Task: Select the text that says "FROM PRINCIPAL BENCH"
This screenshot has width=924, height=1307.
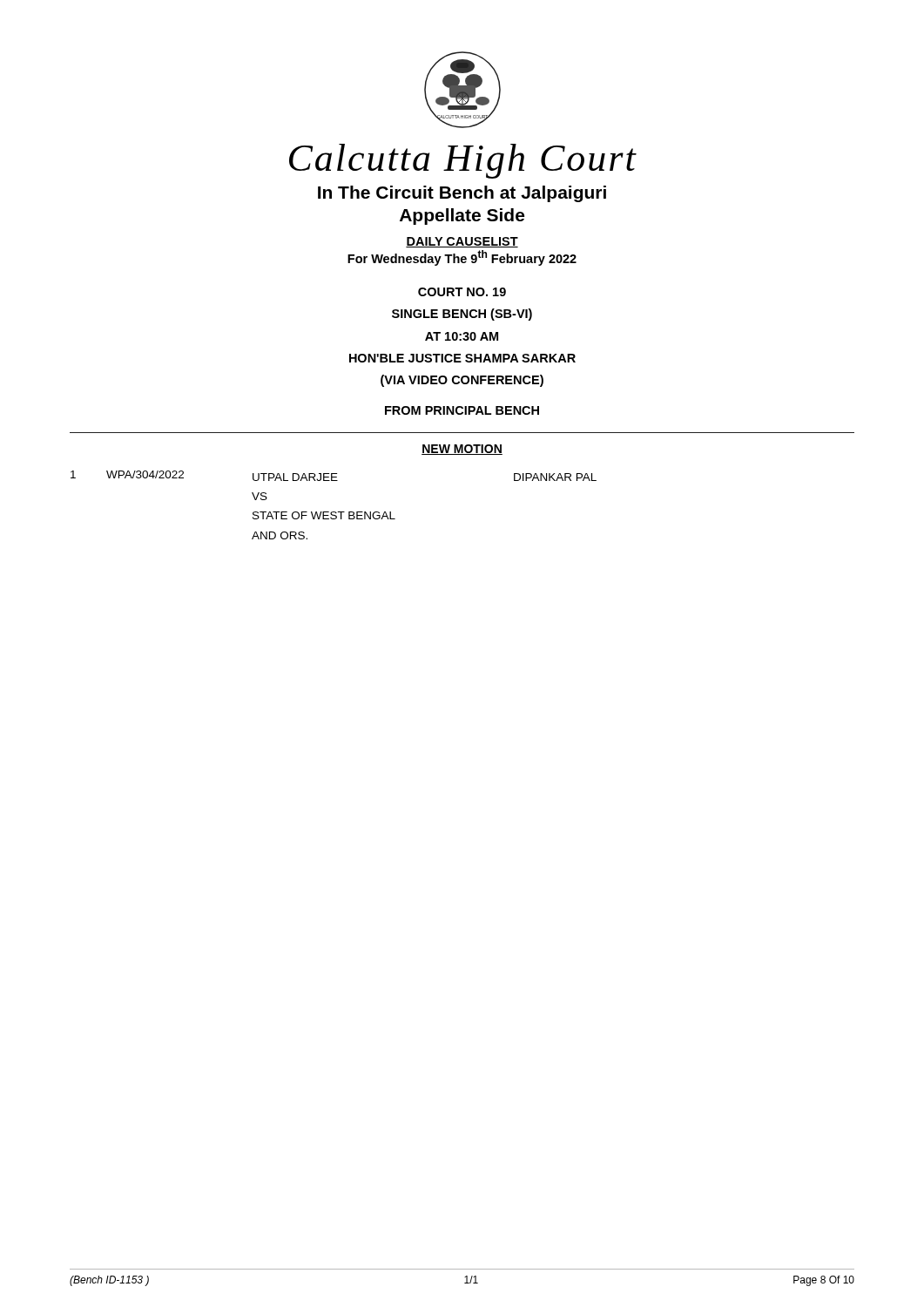Action: pos(462,410)
